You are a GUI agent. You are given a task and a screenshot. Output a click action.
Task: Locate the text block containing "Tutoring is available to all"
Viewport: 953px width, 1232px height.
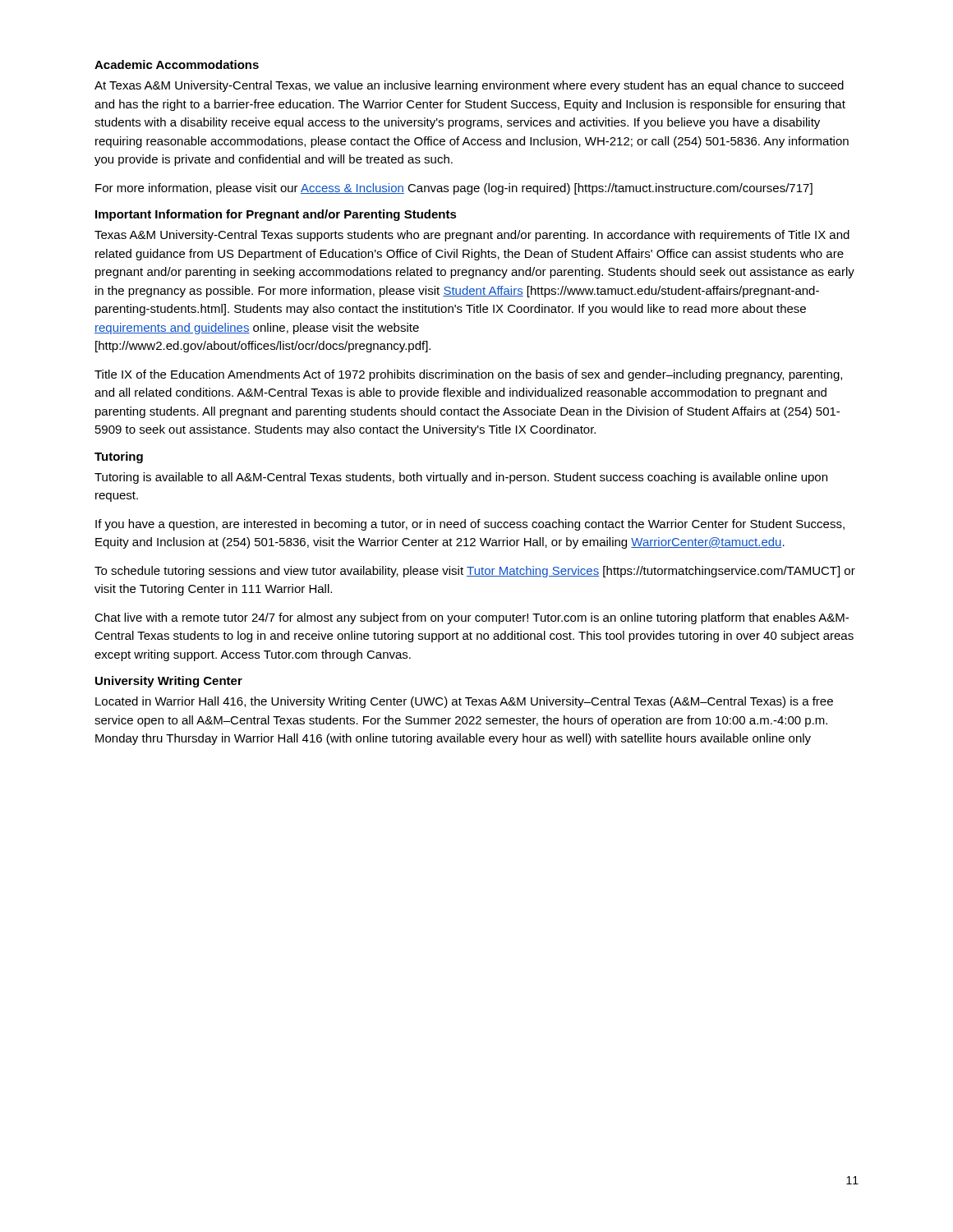pos(476,486)
